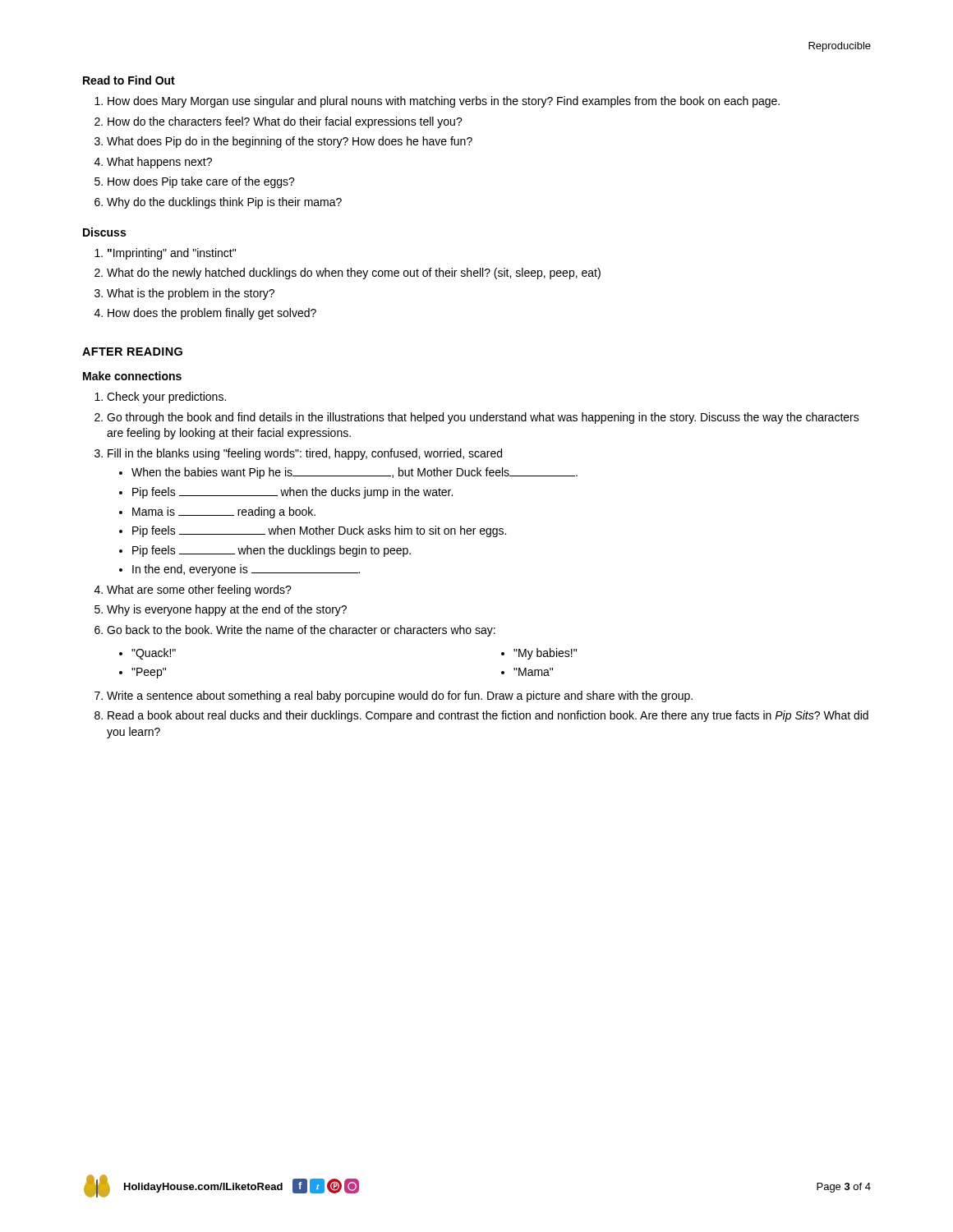Navigate to the text starting "Make connections"

[x=132, y=376]
